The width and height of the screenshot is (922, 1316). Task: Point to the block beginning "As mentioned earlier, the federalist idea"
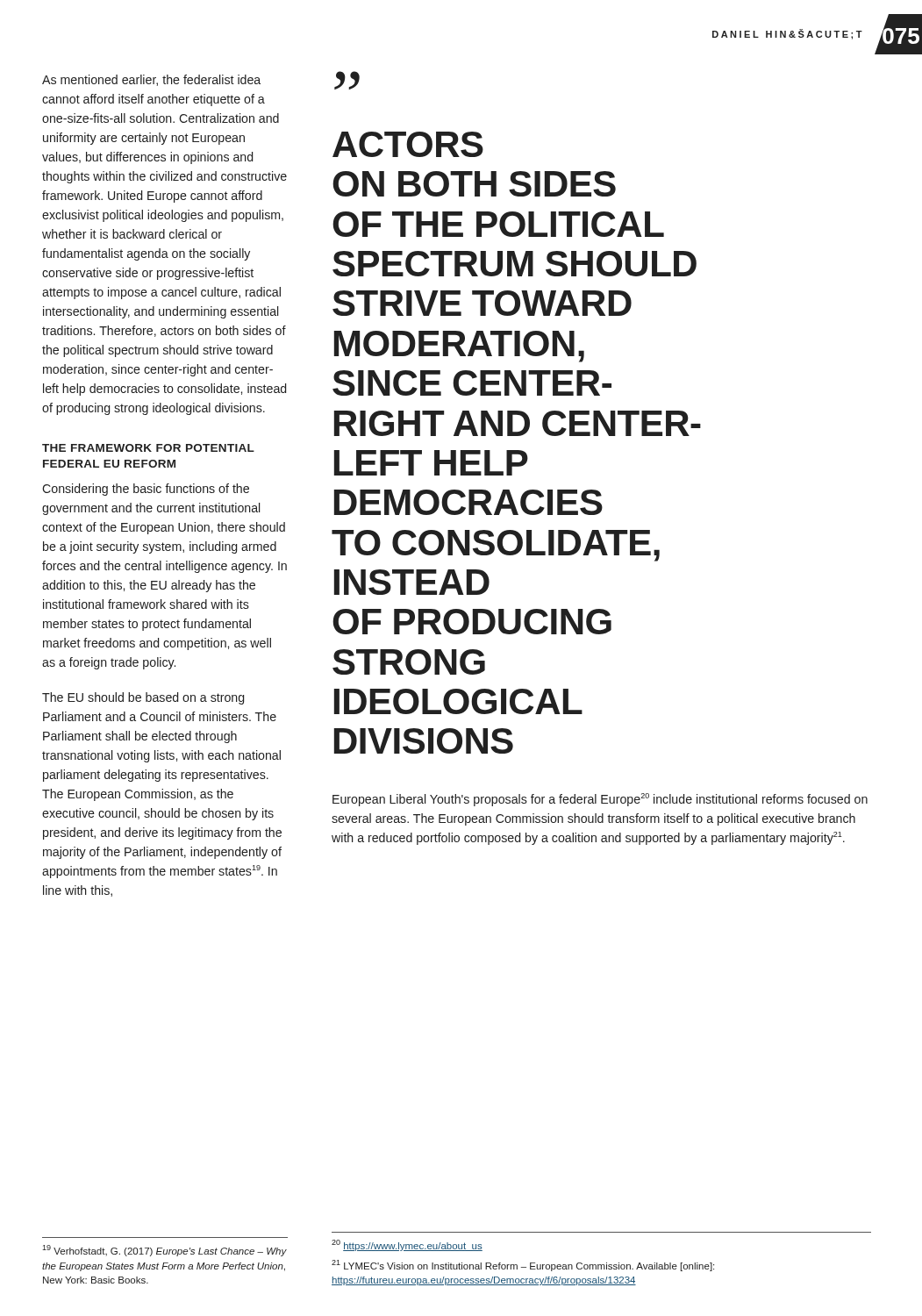tap(165, 244)
